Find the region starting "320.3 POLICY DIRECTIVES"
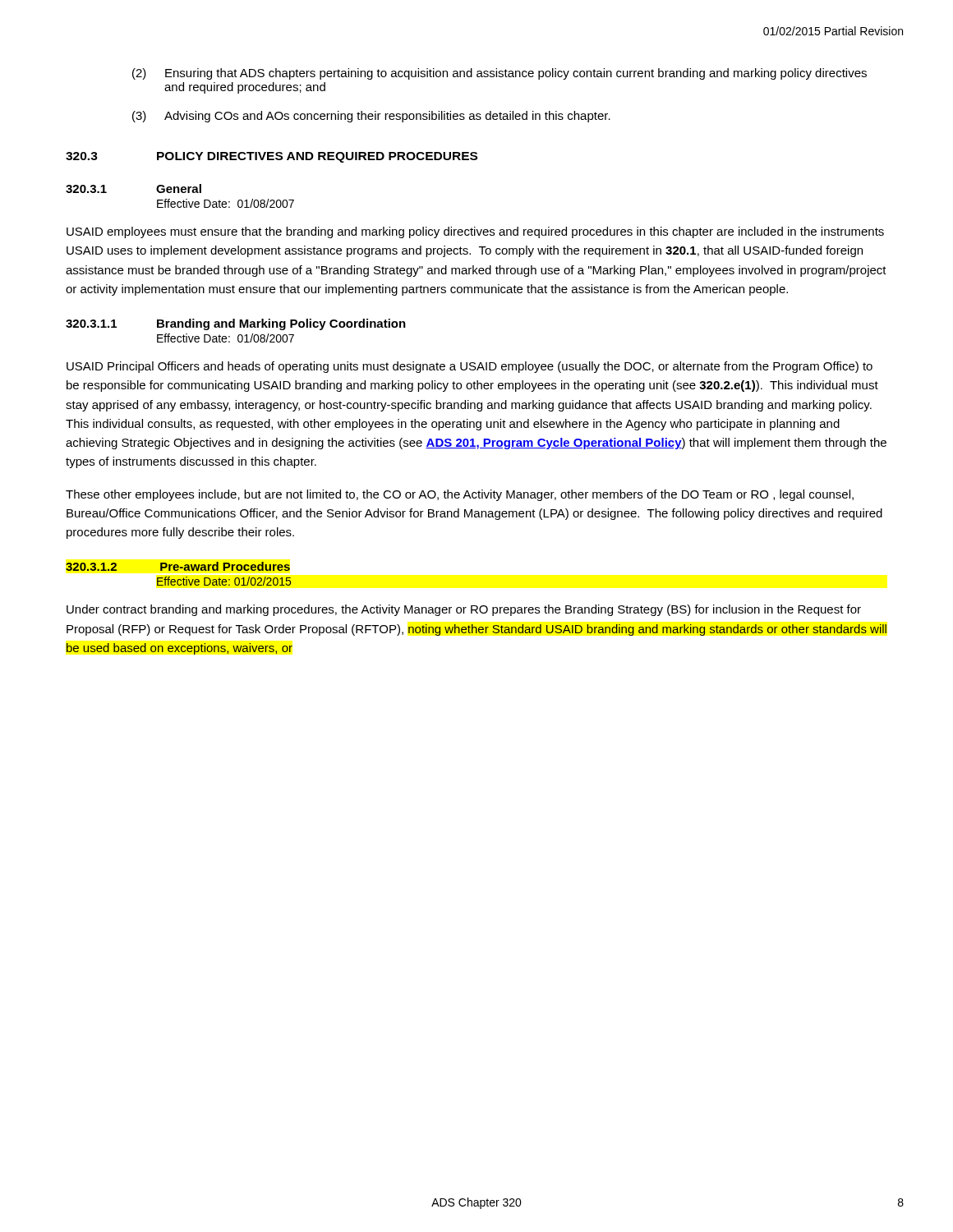953x1232 pixels. click(272, 156)
